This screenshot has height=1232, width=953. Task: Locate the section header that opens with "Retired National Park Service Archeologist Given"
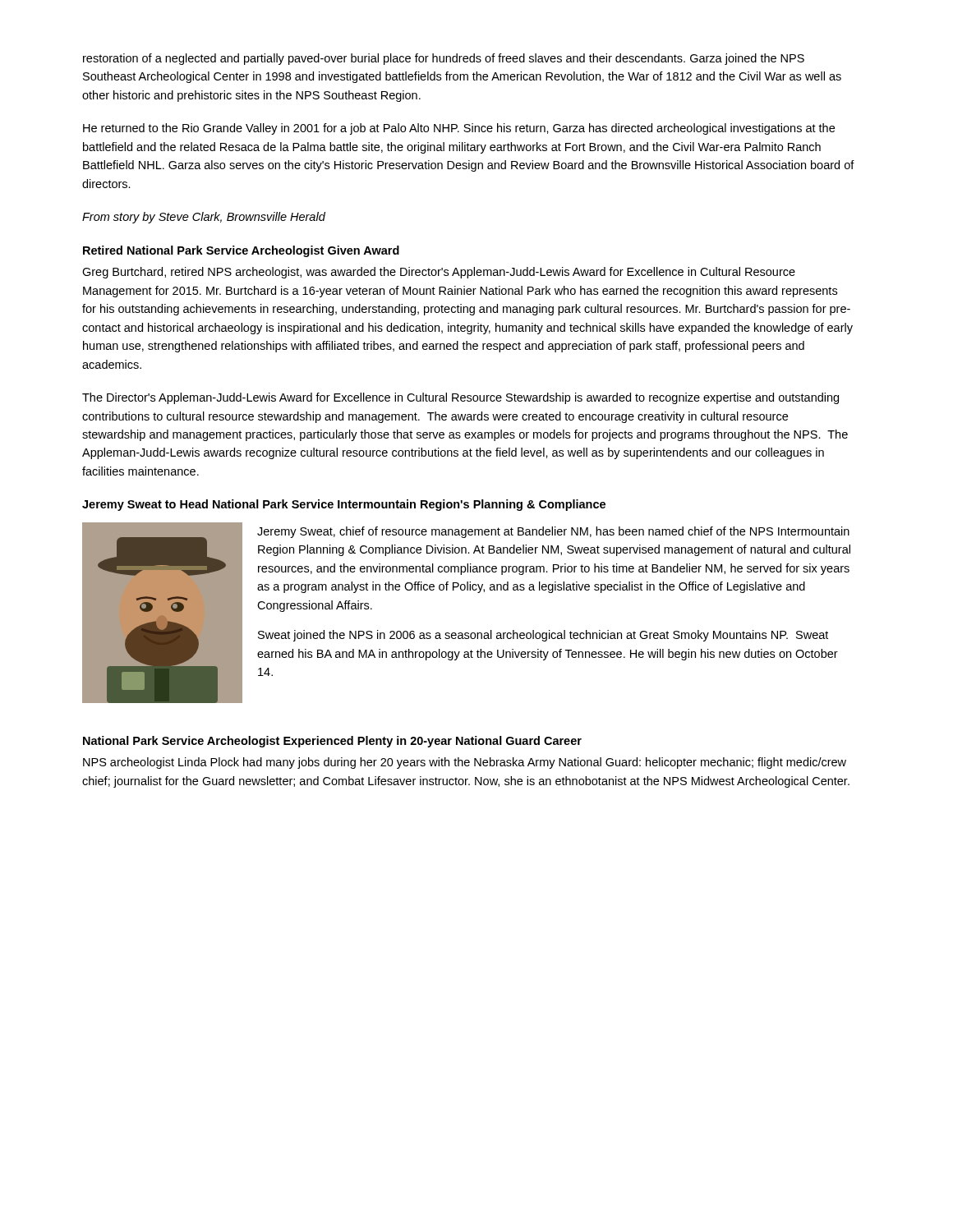click(241, 250)
